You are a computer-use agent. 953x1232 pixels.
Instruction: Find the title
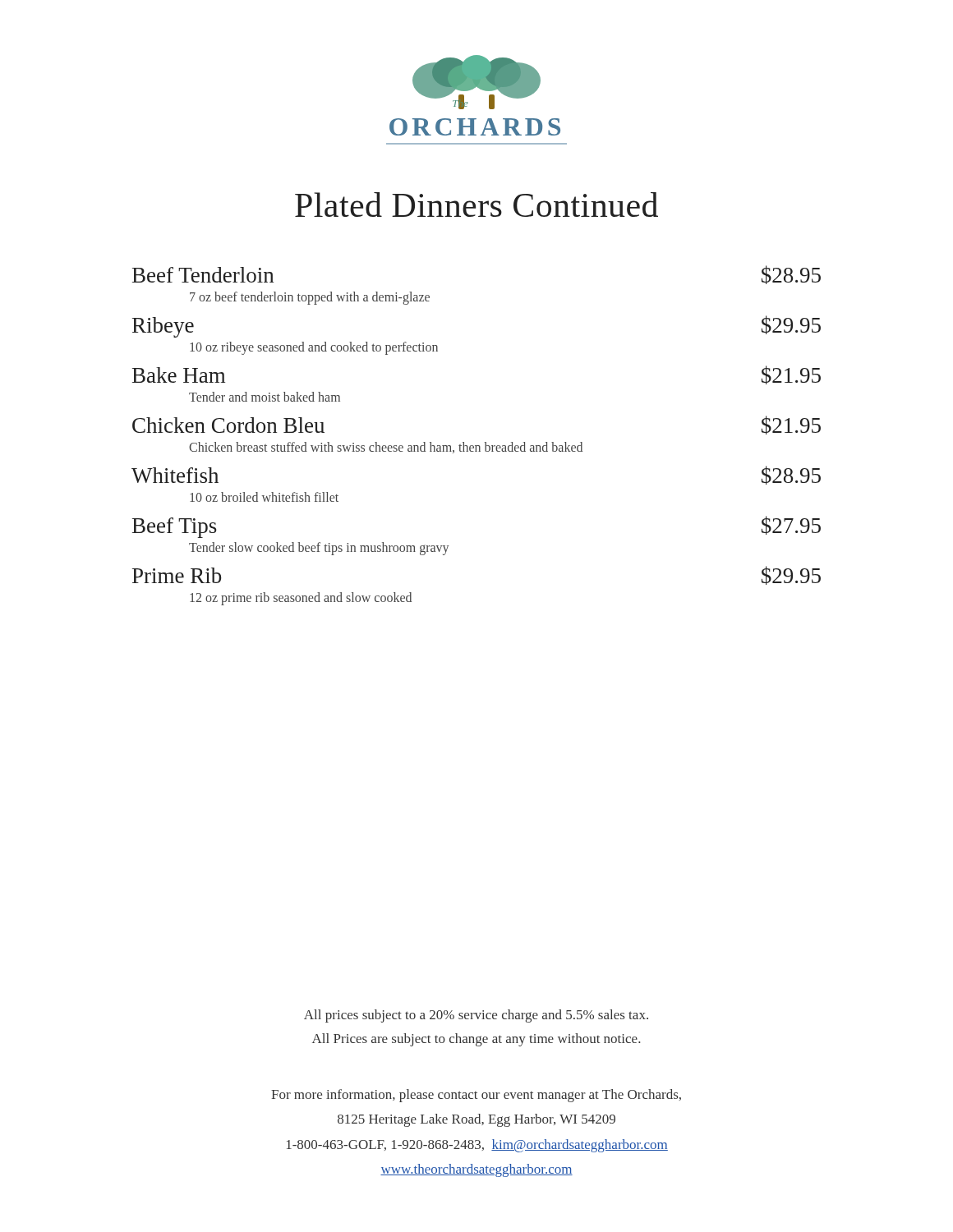tap(476, 205)
